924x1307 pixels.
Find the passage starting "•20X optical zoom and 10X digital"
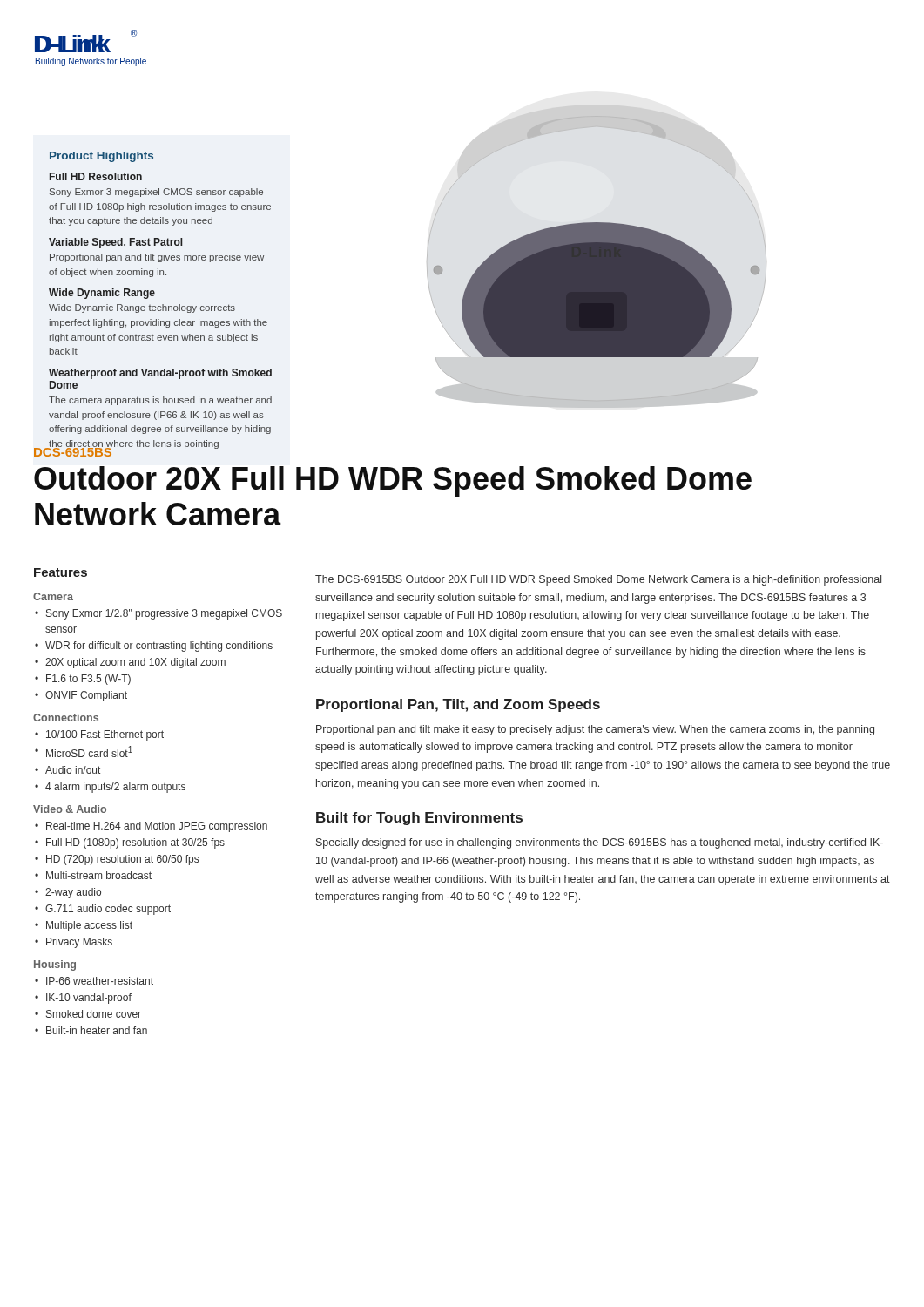click(x=130, y=662)
